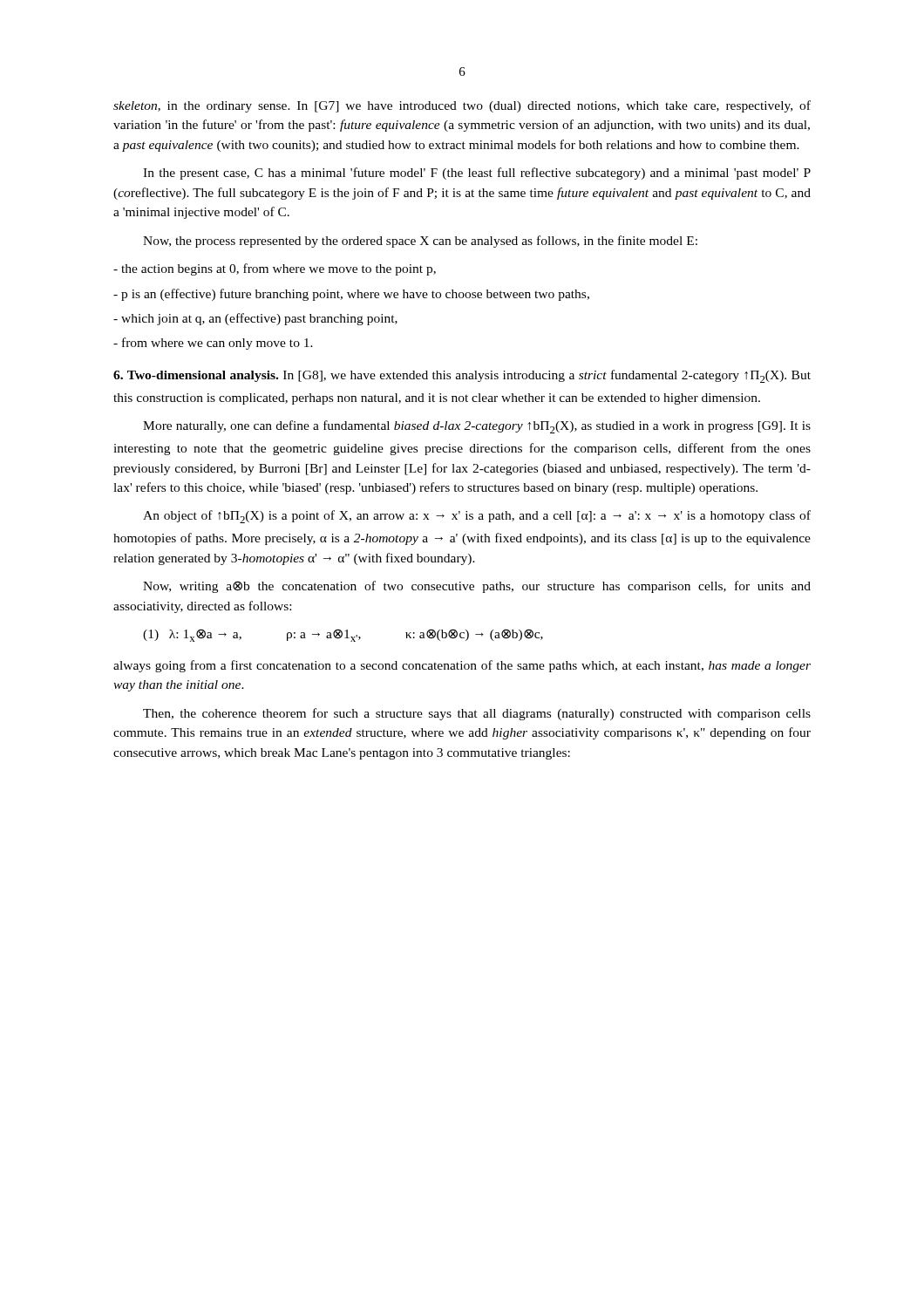Image resolution: width=924 pixels, height=1308 pixels.
Task: Locate the text block containing "Then, the coherence theorem for such a structure"
Action: click(x=462, y=732)
